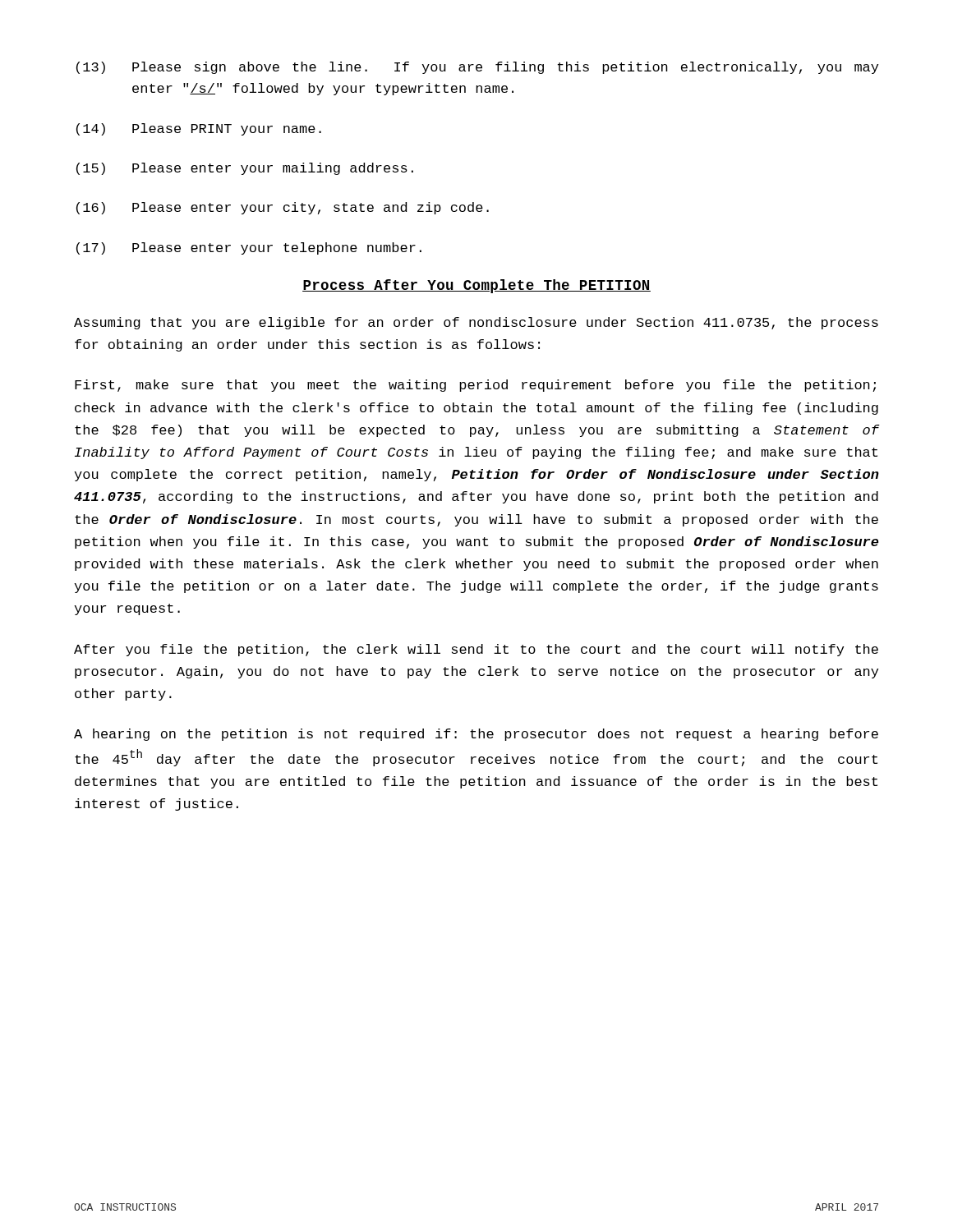Click on the text block starting "(17) Please enter your"
953x1232 pixels.
tap(249, 248)
